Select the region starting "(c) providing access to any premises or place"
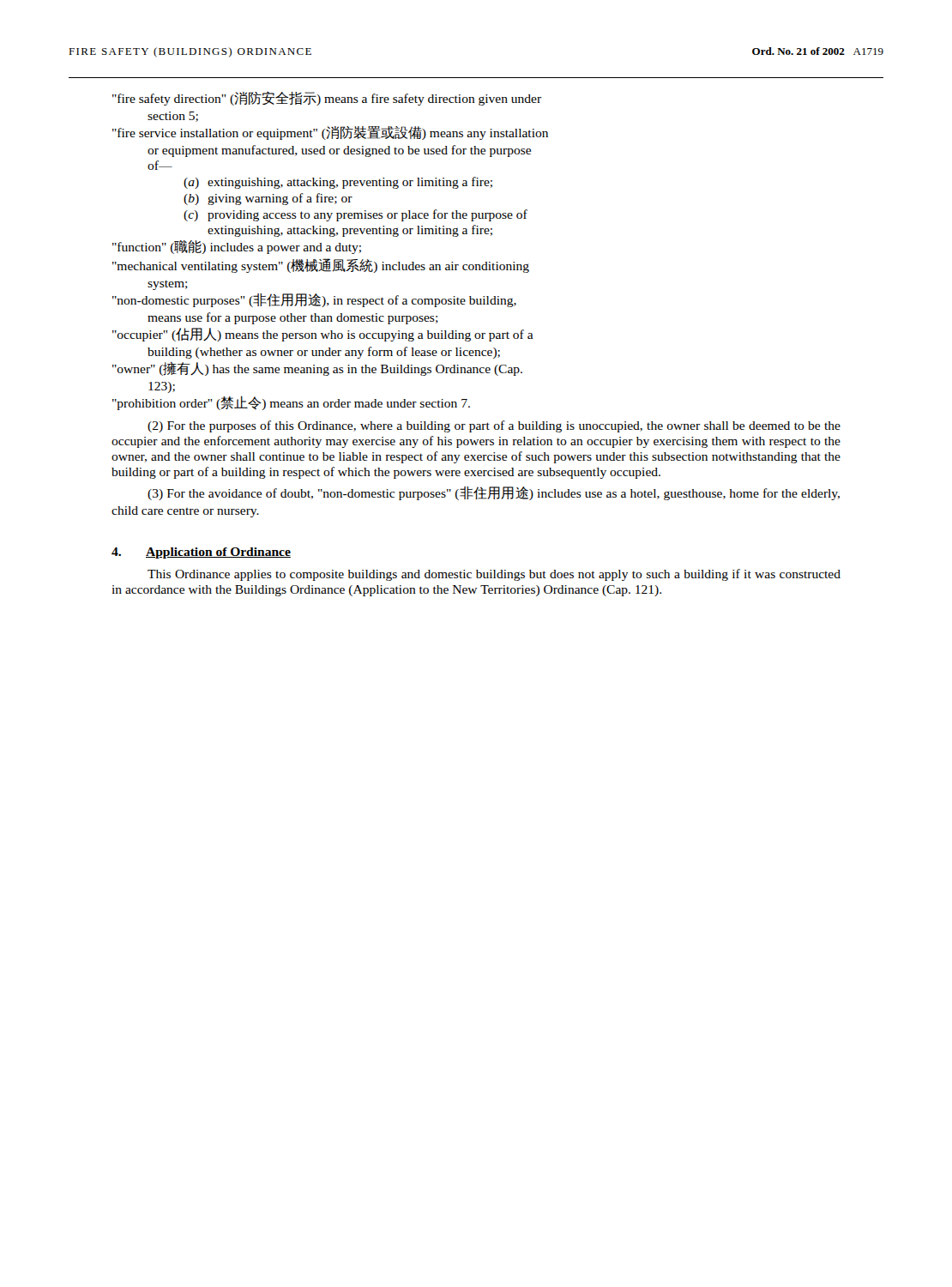The width and height of the screenshot is (952, 1287). 512,222
